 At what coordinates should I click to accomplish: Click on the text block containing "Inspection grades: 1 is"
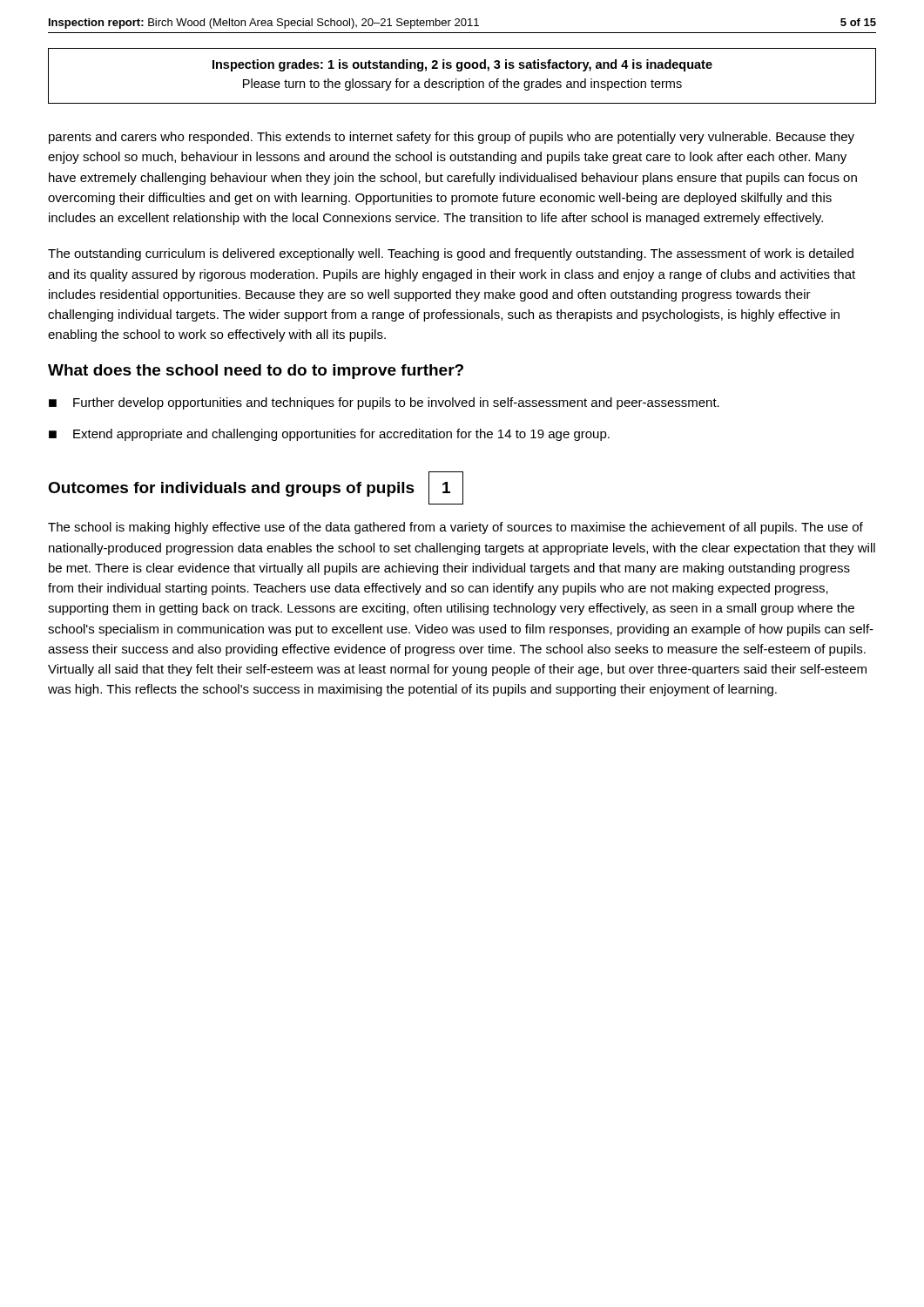coord(462,75)
